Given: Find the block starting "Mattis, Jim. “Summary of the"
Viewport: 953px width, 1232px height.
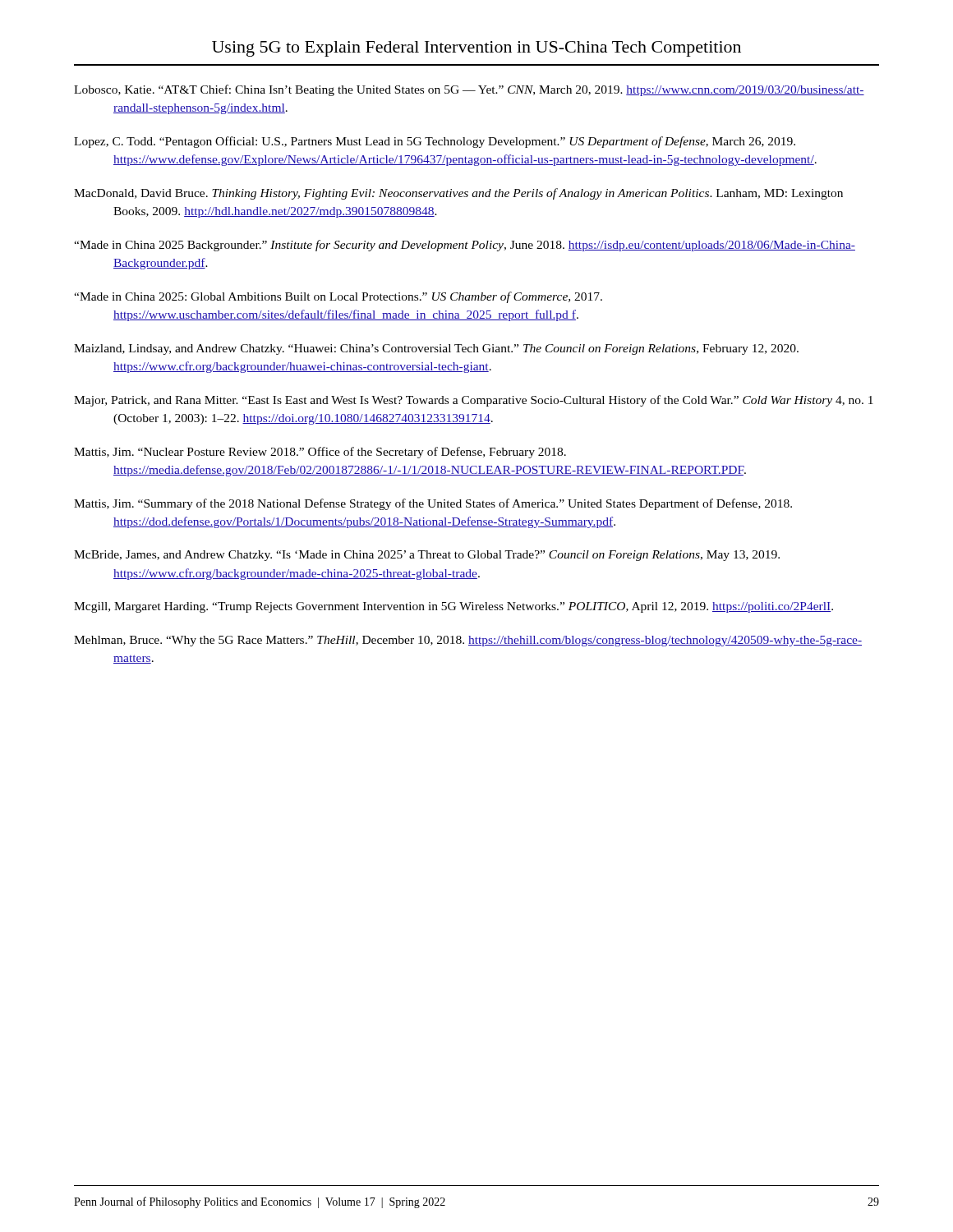Looking at the screenshot, I should coord(433,512).
